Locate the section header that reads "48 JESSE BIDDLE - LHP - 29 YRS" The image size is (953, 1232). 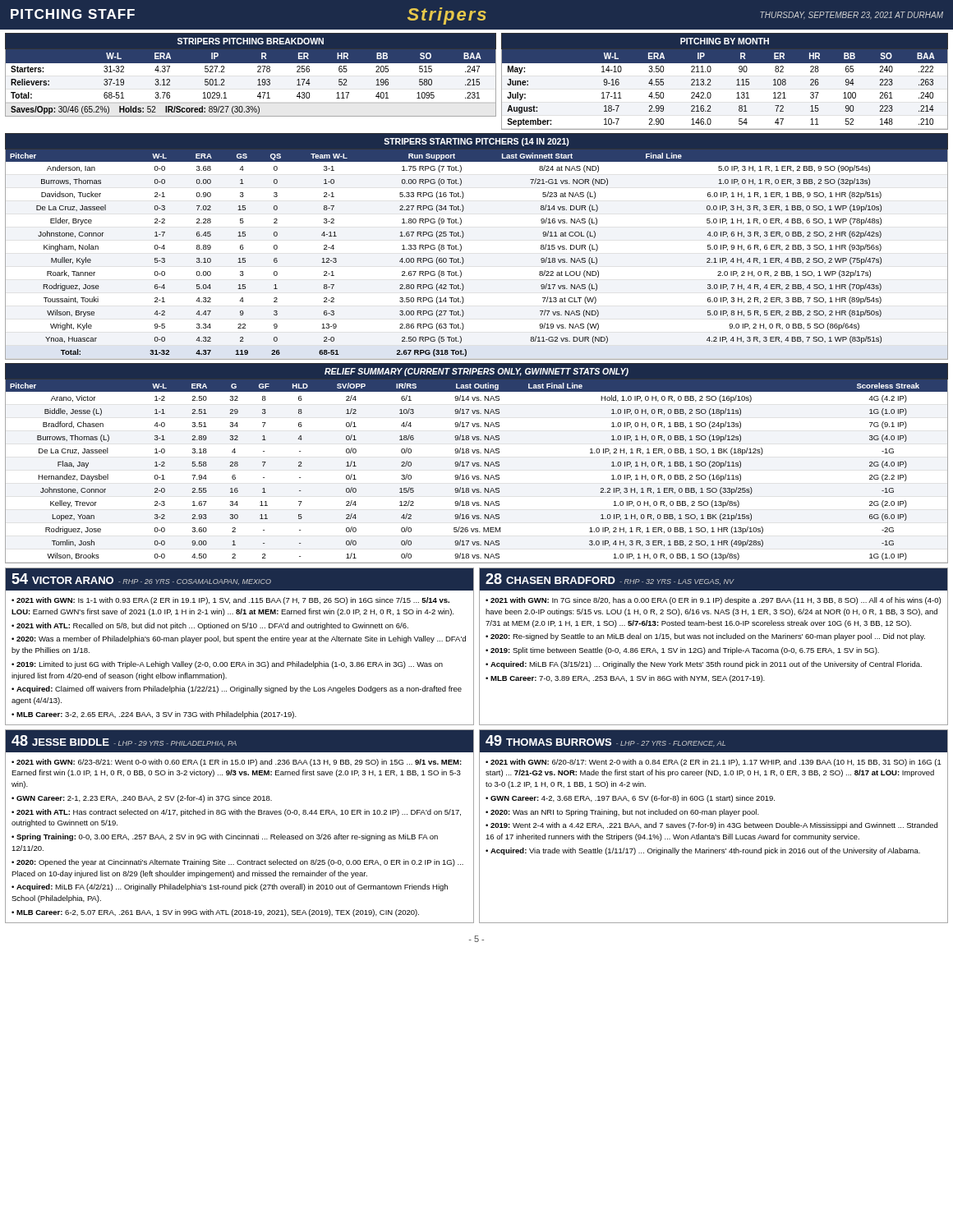click(124, 741)
